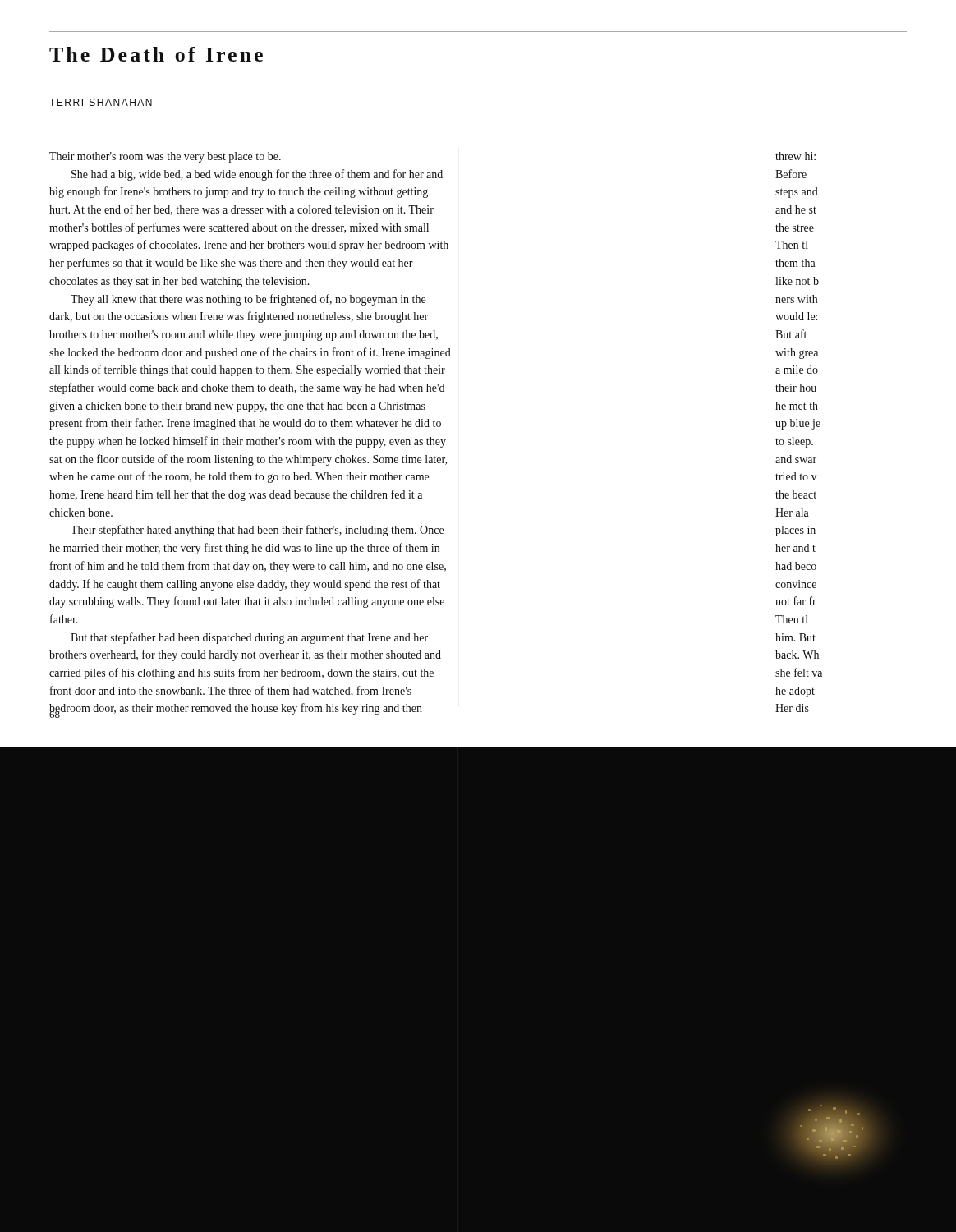Find the block on this page that starts "threw hi: Before steps and and he st"
The image size is (956, 1232).
click(x=795, y=156)
